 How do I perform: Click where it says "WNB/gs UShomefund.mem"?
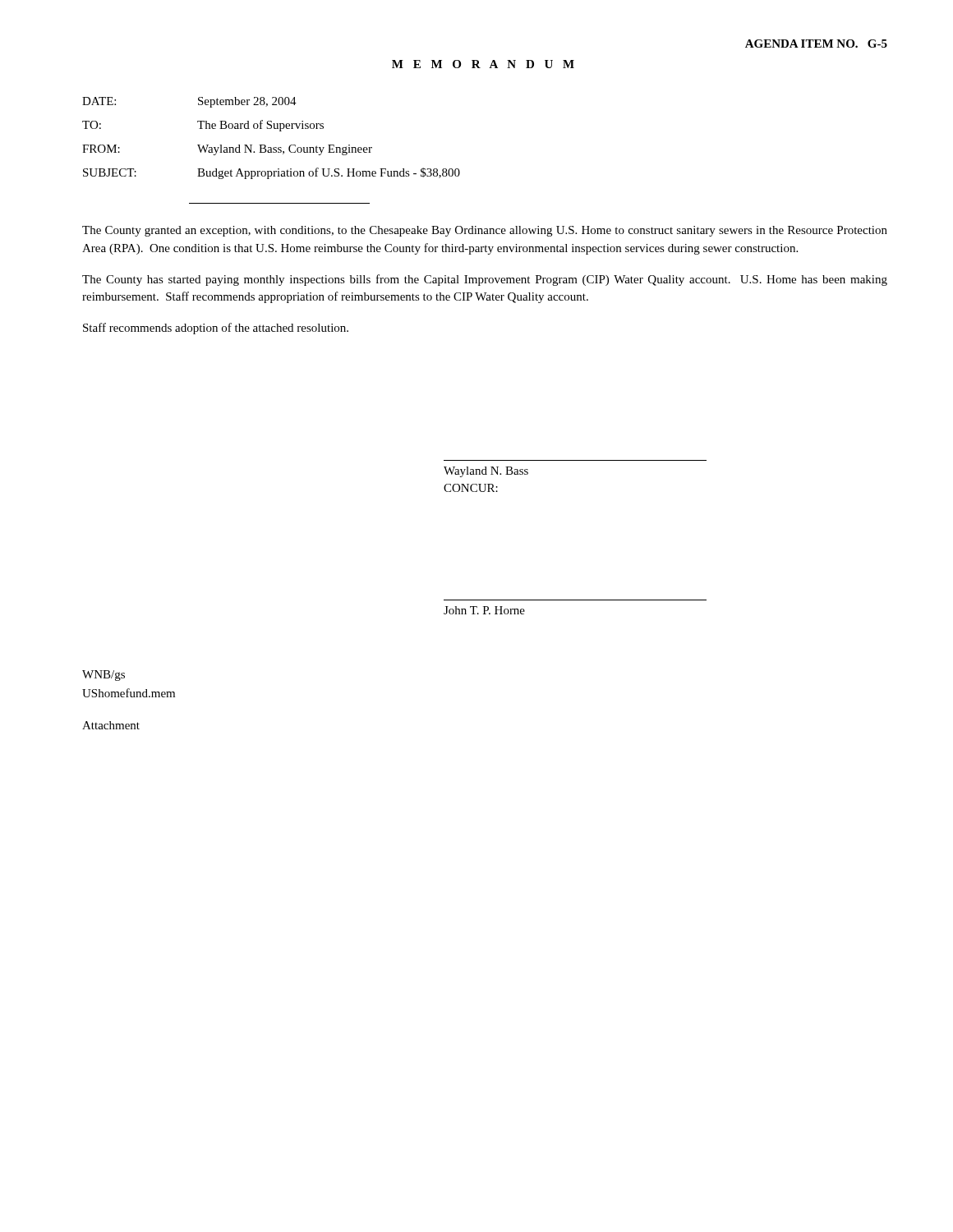(x=129, y=684)
